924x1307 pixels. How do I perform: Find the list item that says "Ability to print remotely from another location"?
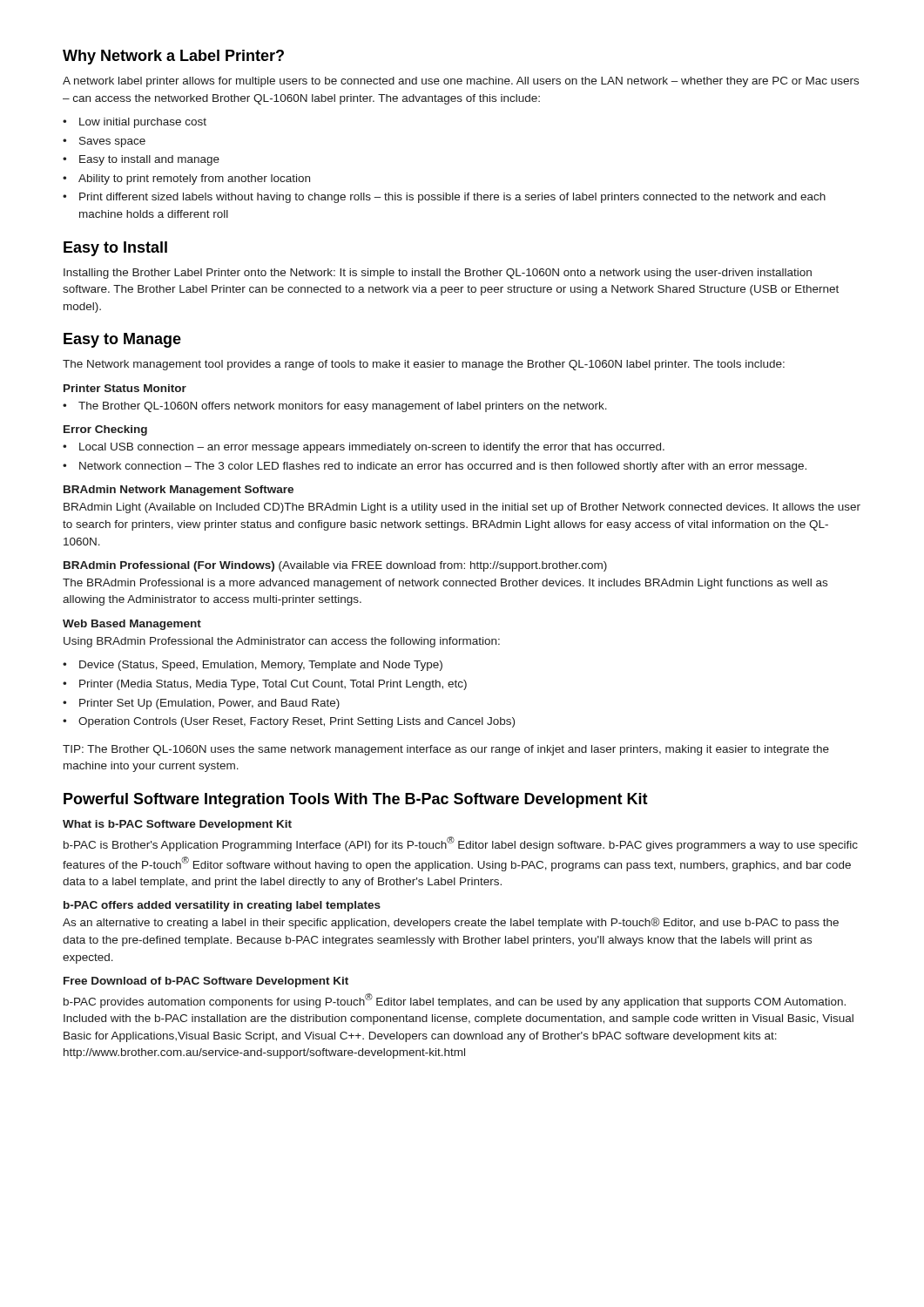(186, 179)
